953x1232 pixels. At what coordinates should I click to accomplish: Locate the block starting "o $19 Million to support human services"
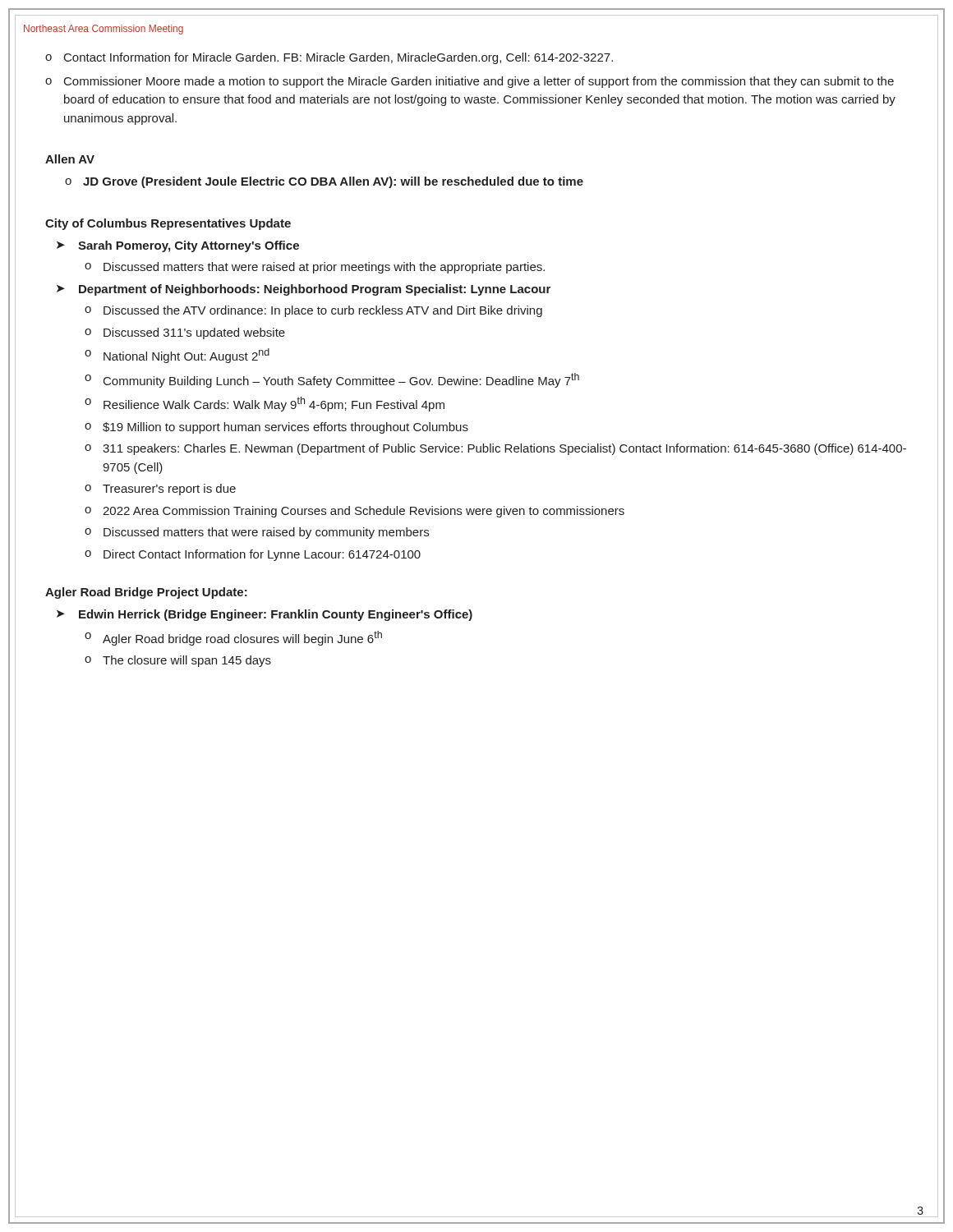pos(276,428)
